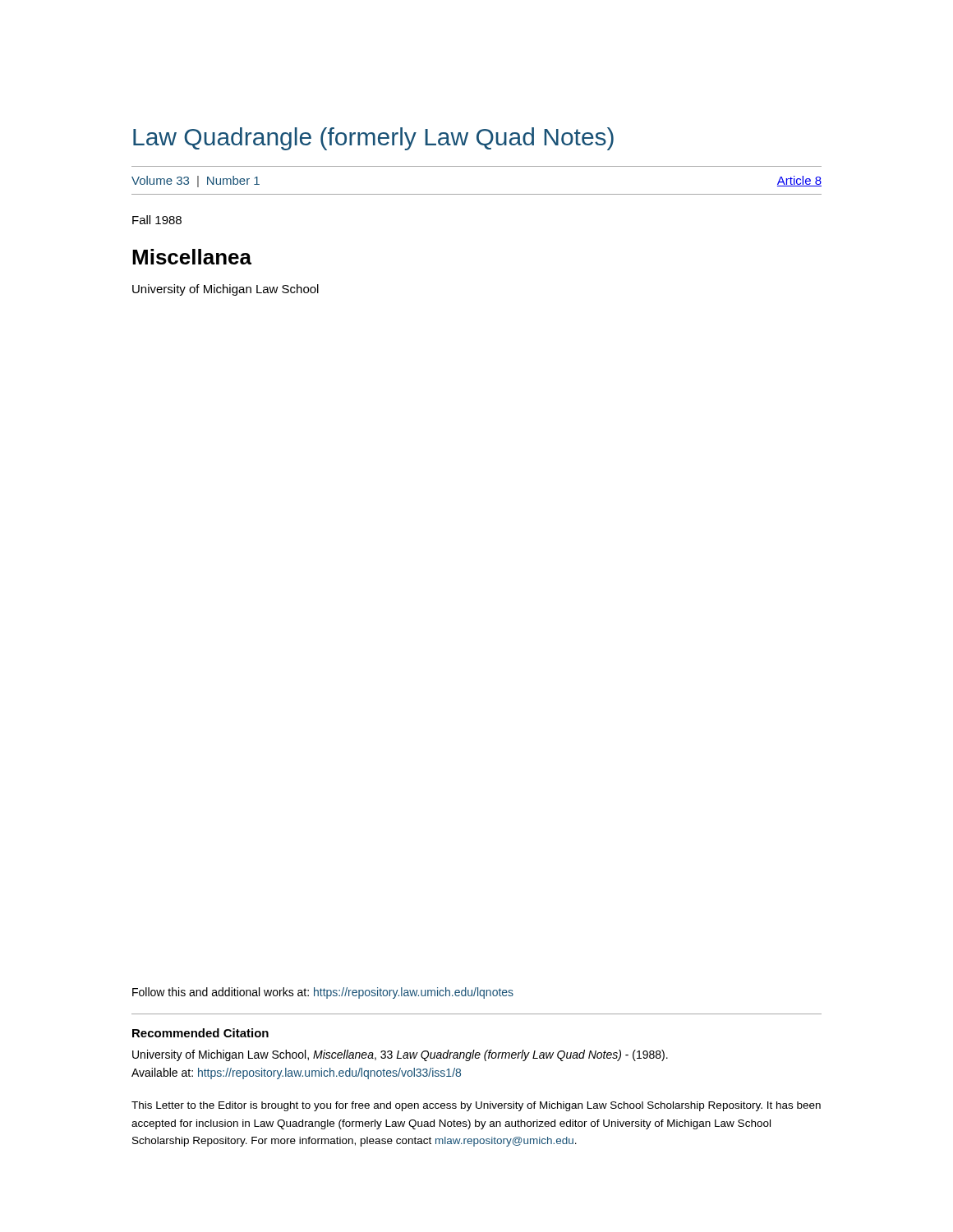
Task: Point to the text starting "Recommended Citation"
Action: 200,1033
